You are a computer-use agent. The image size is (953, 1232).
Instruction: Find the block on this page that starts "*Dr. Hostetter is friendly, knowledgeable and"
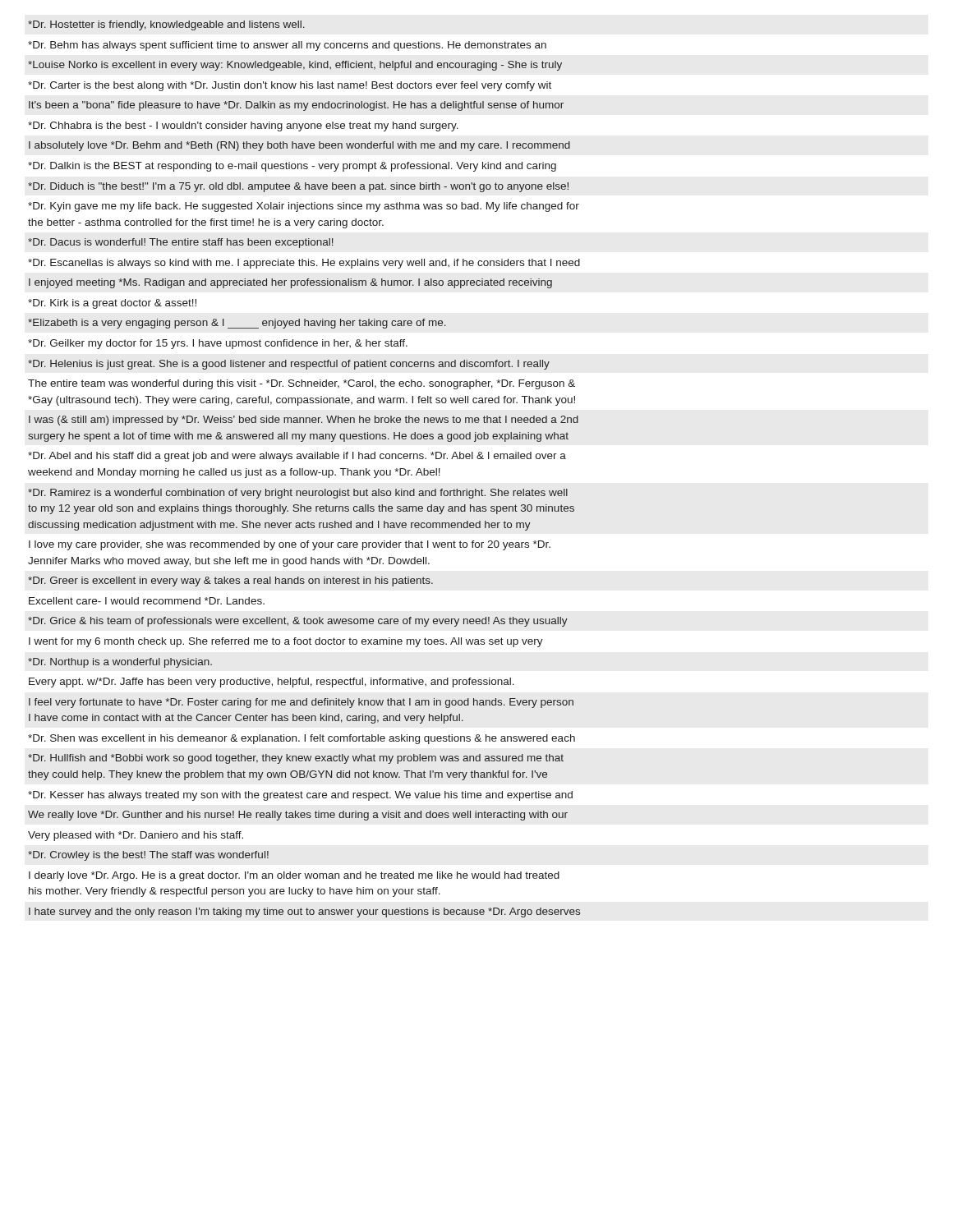(x=167, y=24)
